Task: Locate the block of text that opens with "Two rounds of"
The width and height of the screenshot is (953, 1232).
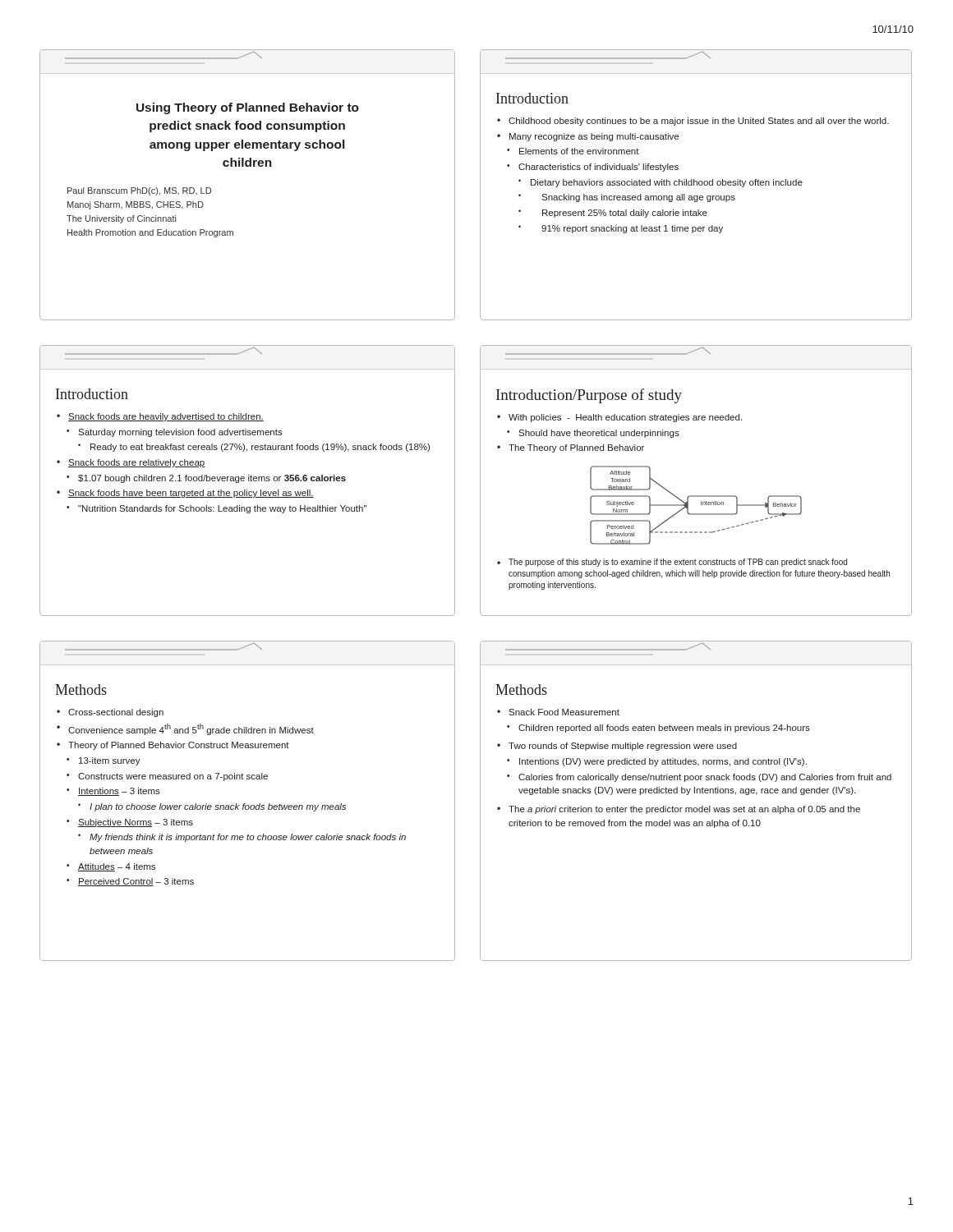Action: coord(623,746)
